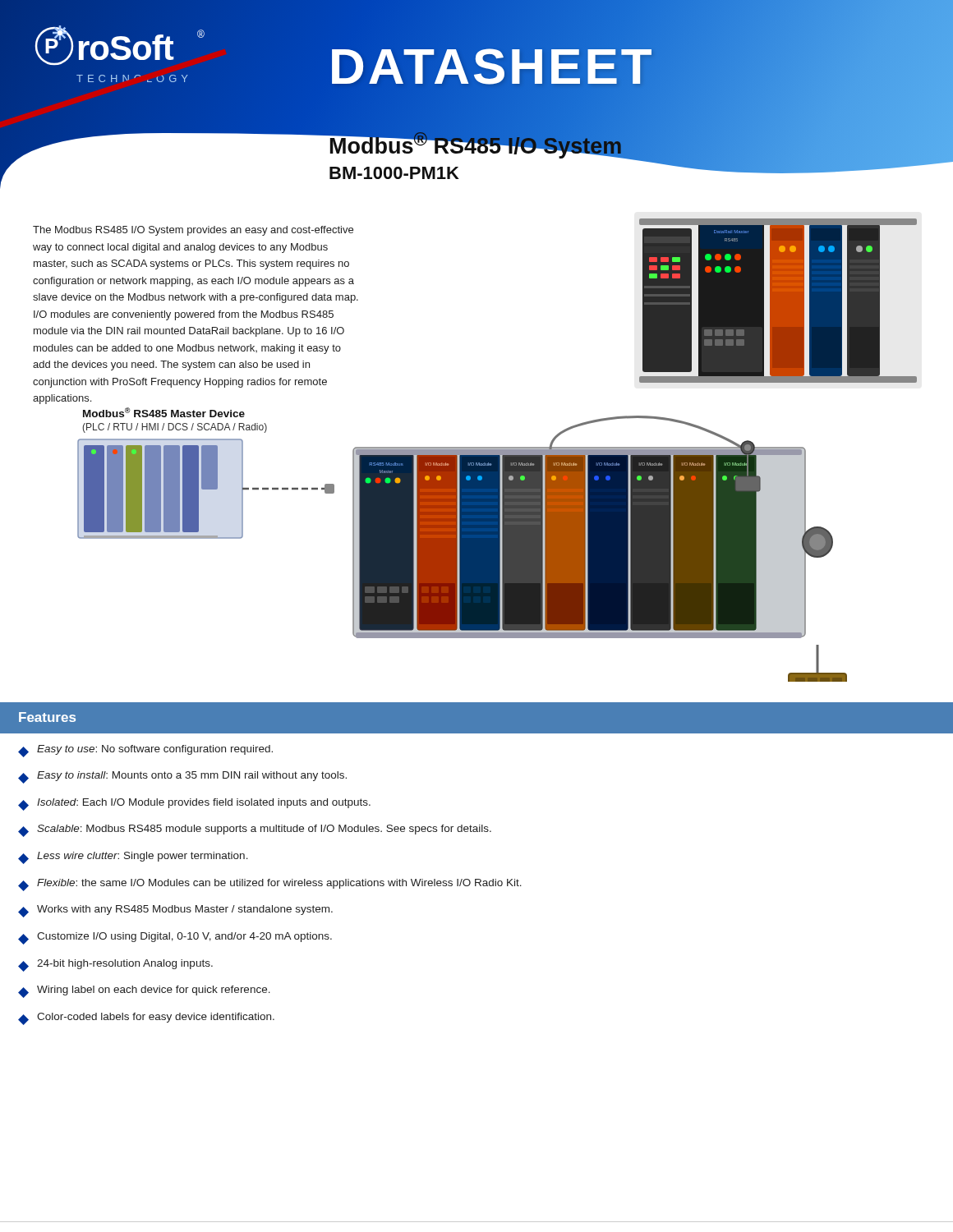Select the photo

point(778,300)
